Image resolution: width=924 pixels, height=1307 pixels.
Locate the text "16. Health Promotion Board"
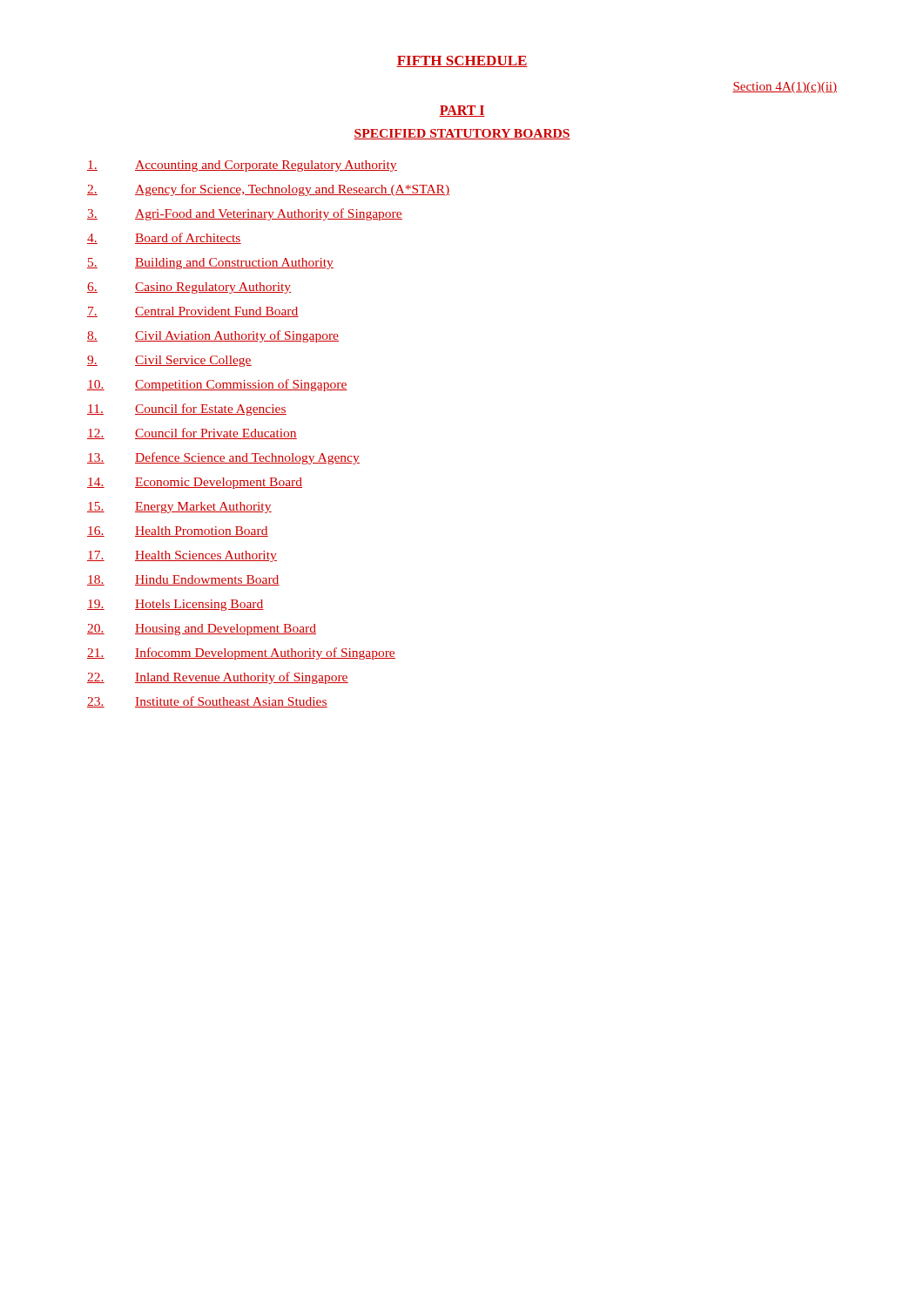coord(177,531)
